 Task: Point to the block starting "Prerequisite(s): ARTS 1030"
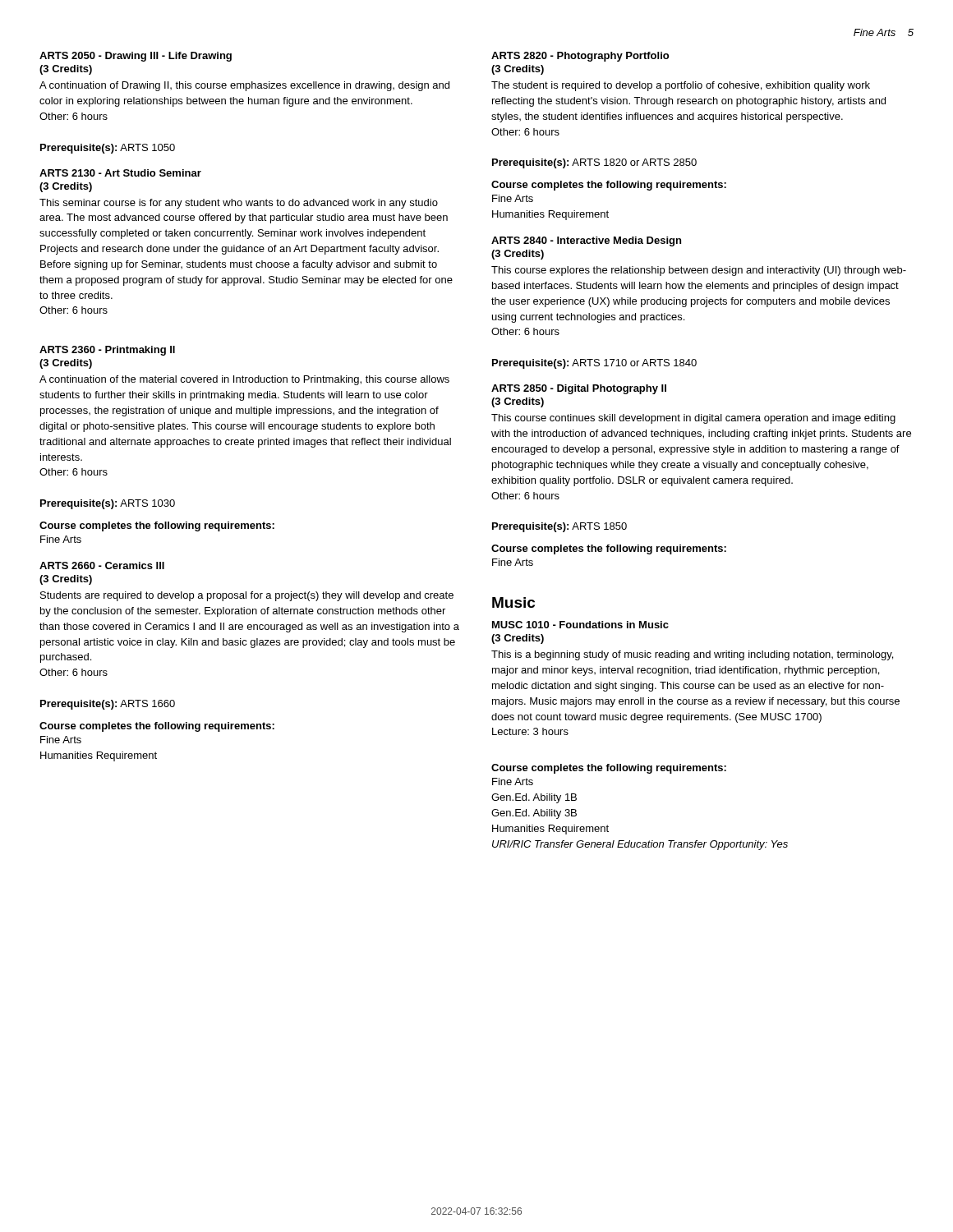107,503
